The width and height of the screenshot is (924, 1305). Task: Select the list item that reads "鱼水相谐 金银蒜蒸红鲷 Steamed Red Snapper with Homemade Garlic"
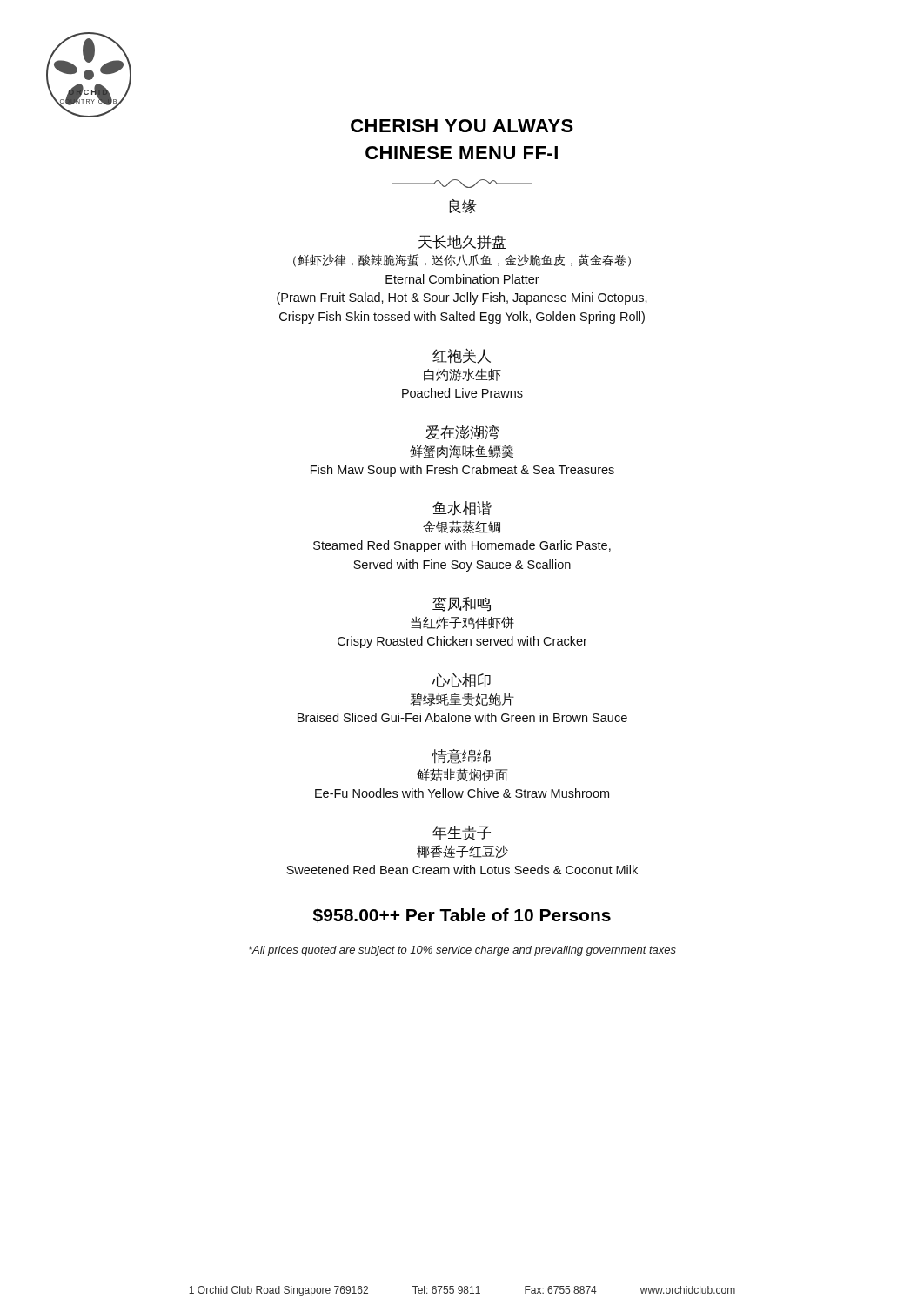click(x=462, y=537)
